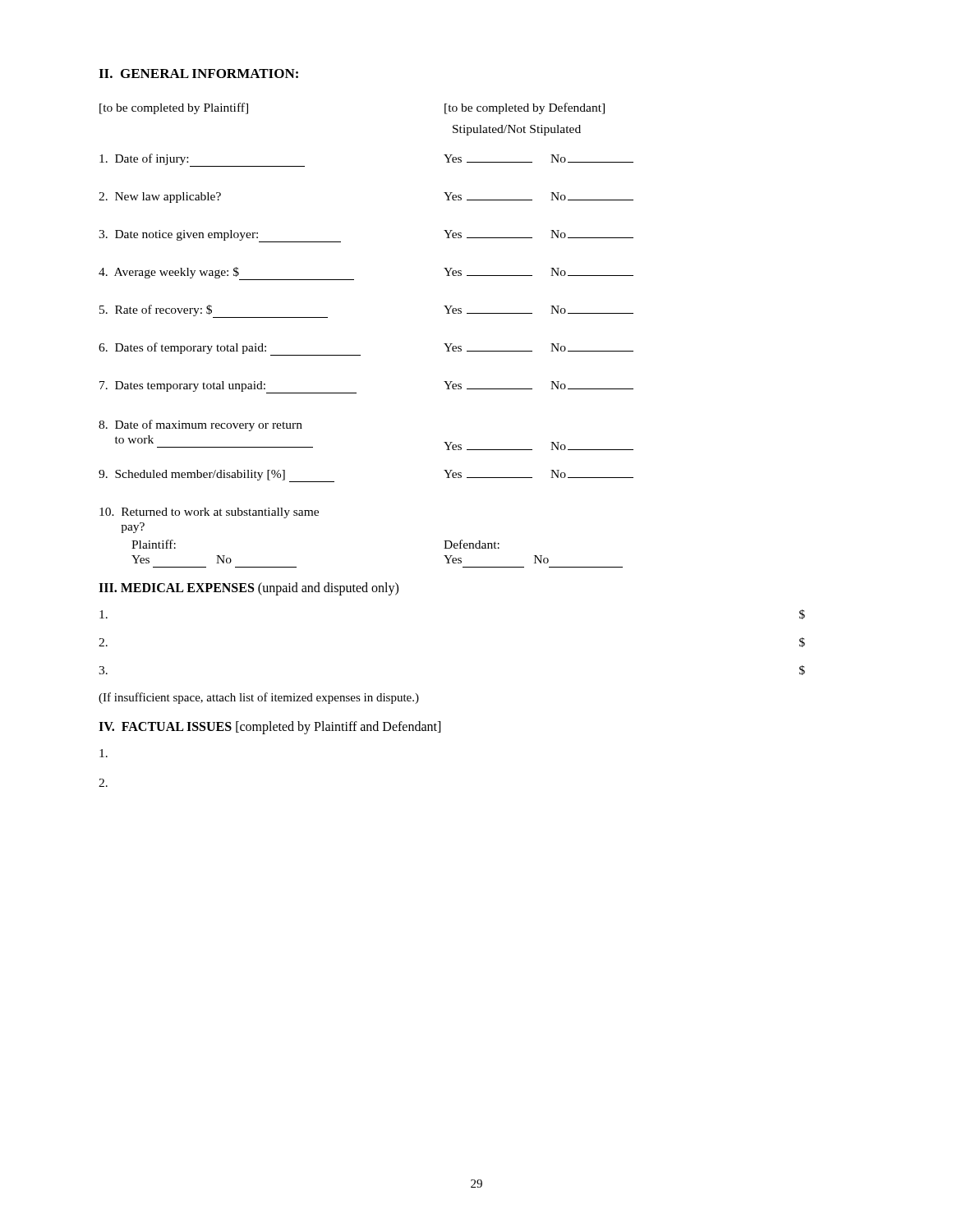Find the block on this page that starts "2. New law"

click(x=485, y=196)
